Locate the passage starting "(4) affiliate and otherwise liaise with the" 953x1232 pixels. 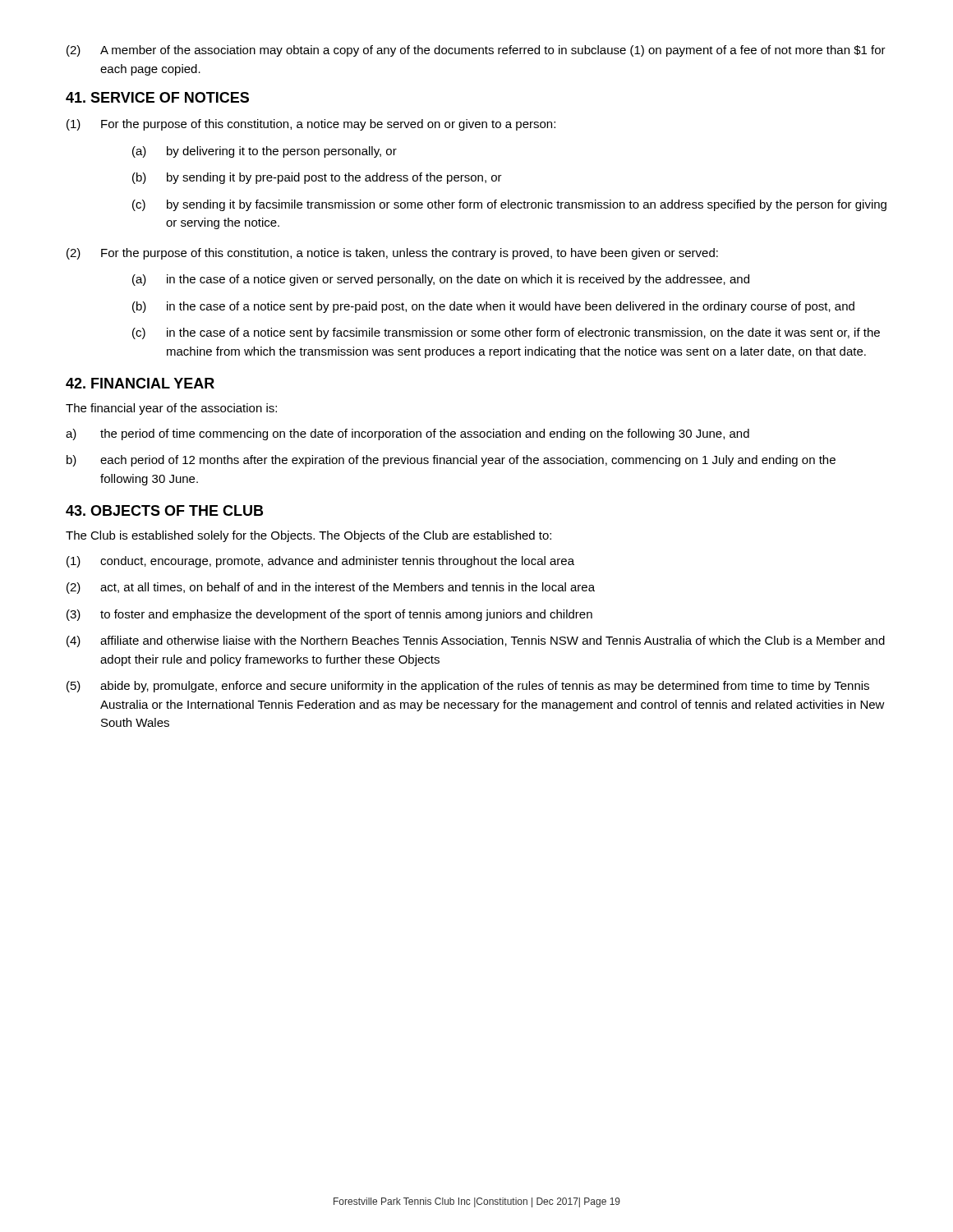pos(476,650)
